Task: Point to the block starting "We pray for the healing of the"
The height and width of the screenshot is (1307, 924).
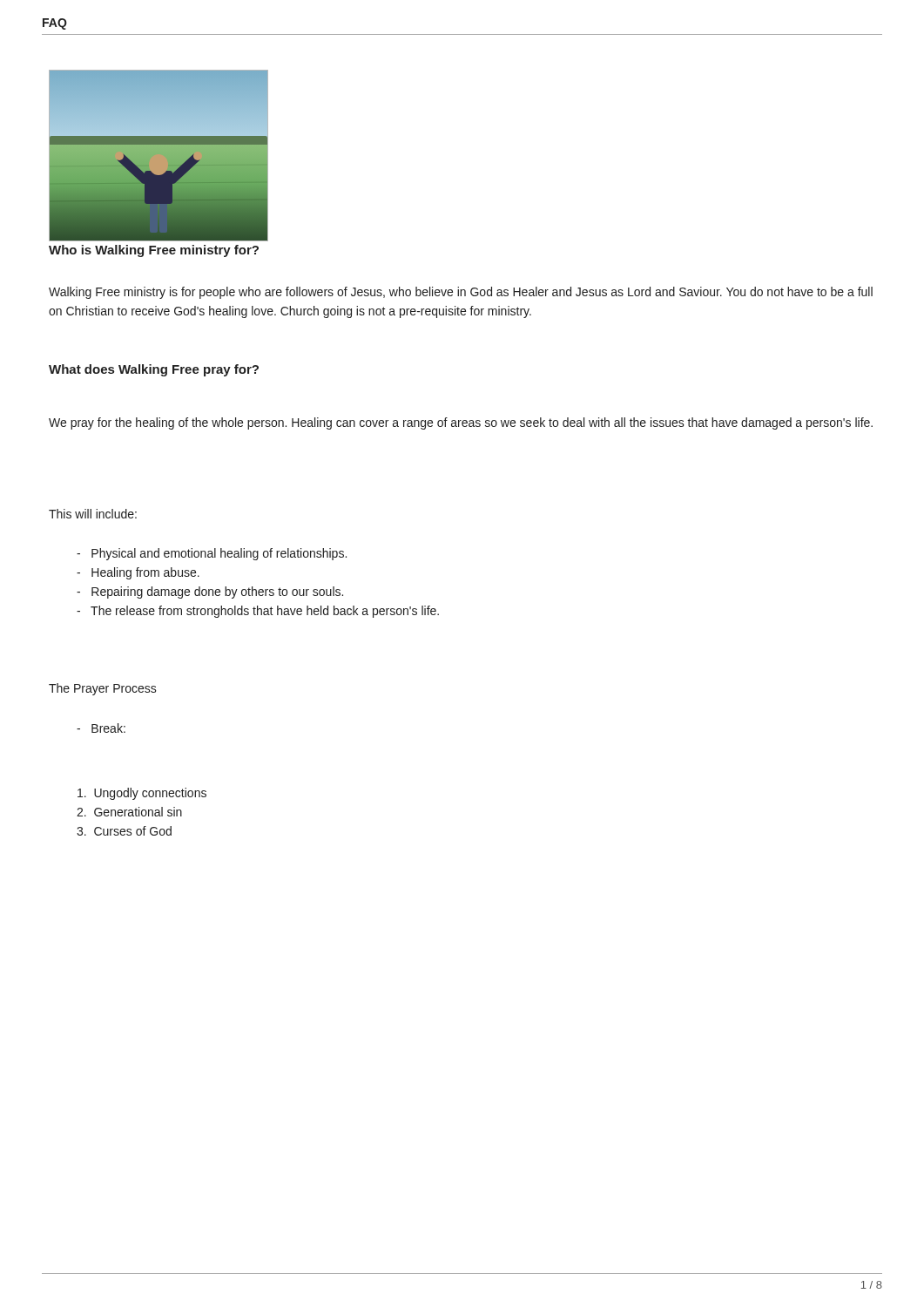Action: coord(461,423)
